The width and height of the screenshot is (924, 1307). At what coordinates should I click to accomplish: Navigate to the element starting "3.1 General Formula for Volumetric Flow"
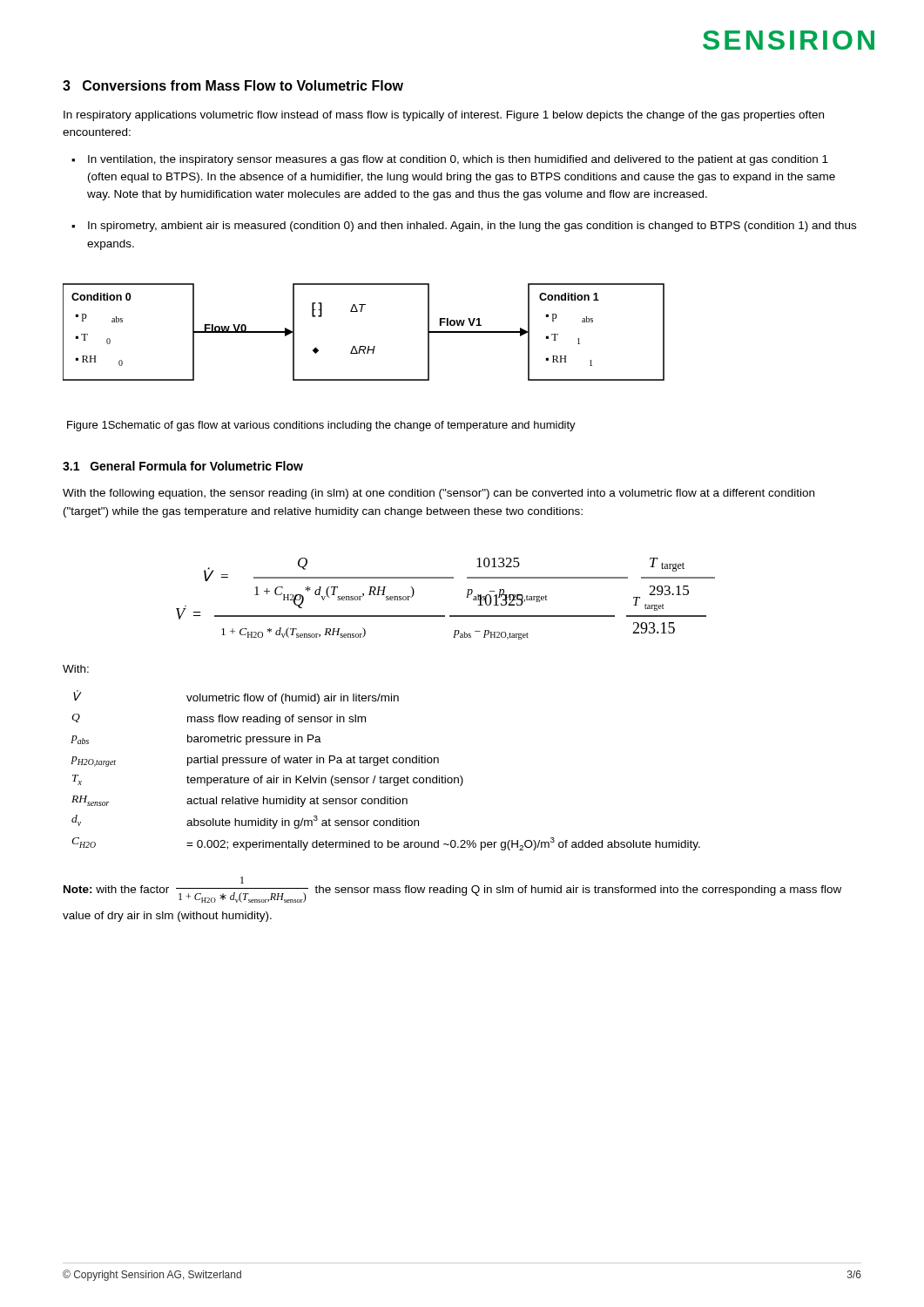(183, 466)
